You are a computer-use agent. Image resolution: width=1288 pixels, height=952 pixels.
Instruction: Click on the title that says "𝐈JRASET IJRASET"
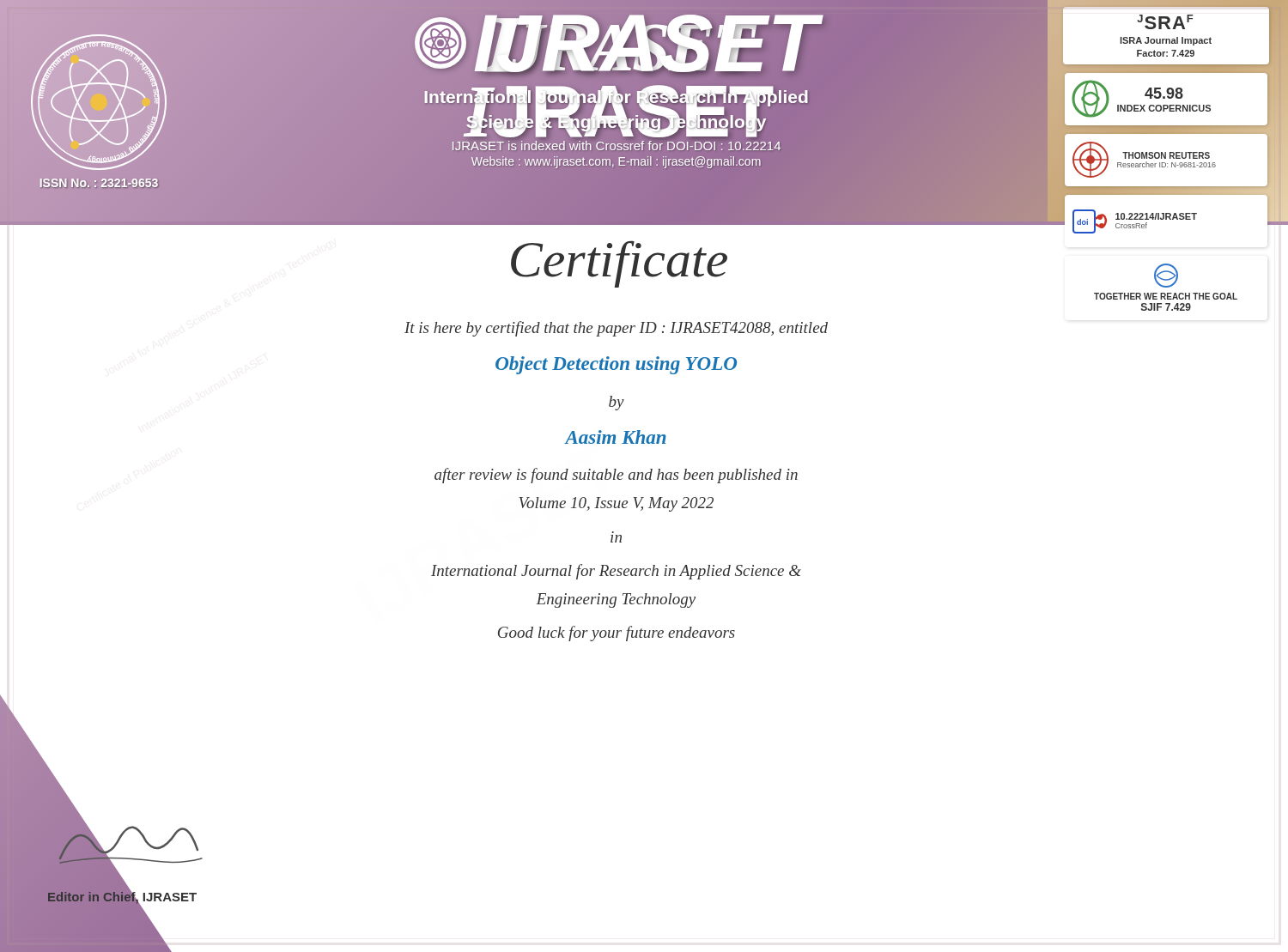click(x=618, y=78)
